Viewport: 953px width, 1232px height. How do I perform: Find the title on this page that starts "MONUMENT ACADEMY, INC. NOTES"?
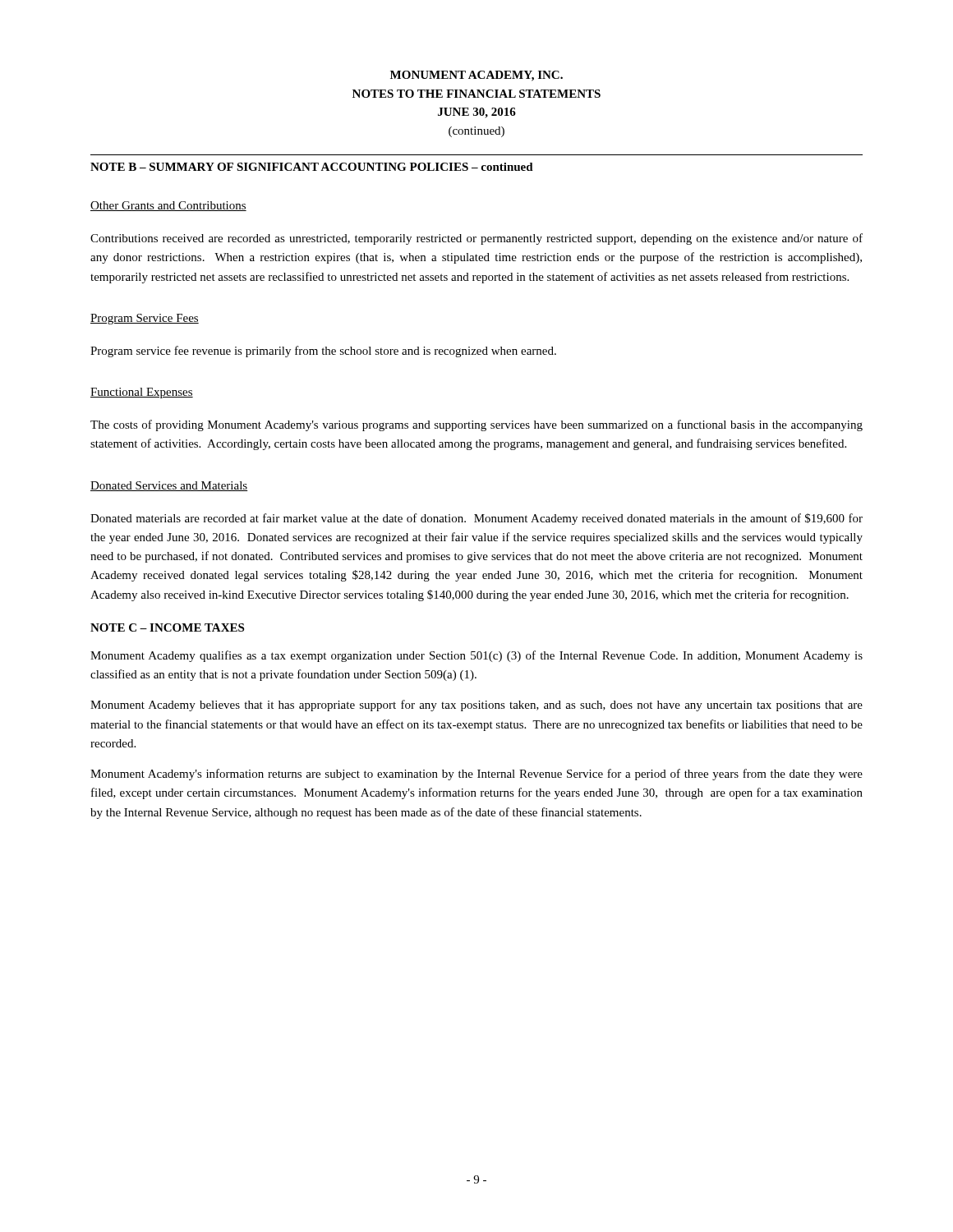[x=476, y=103]
